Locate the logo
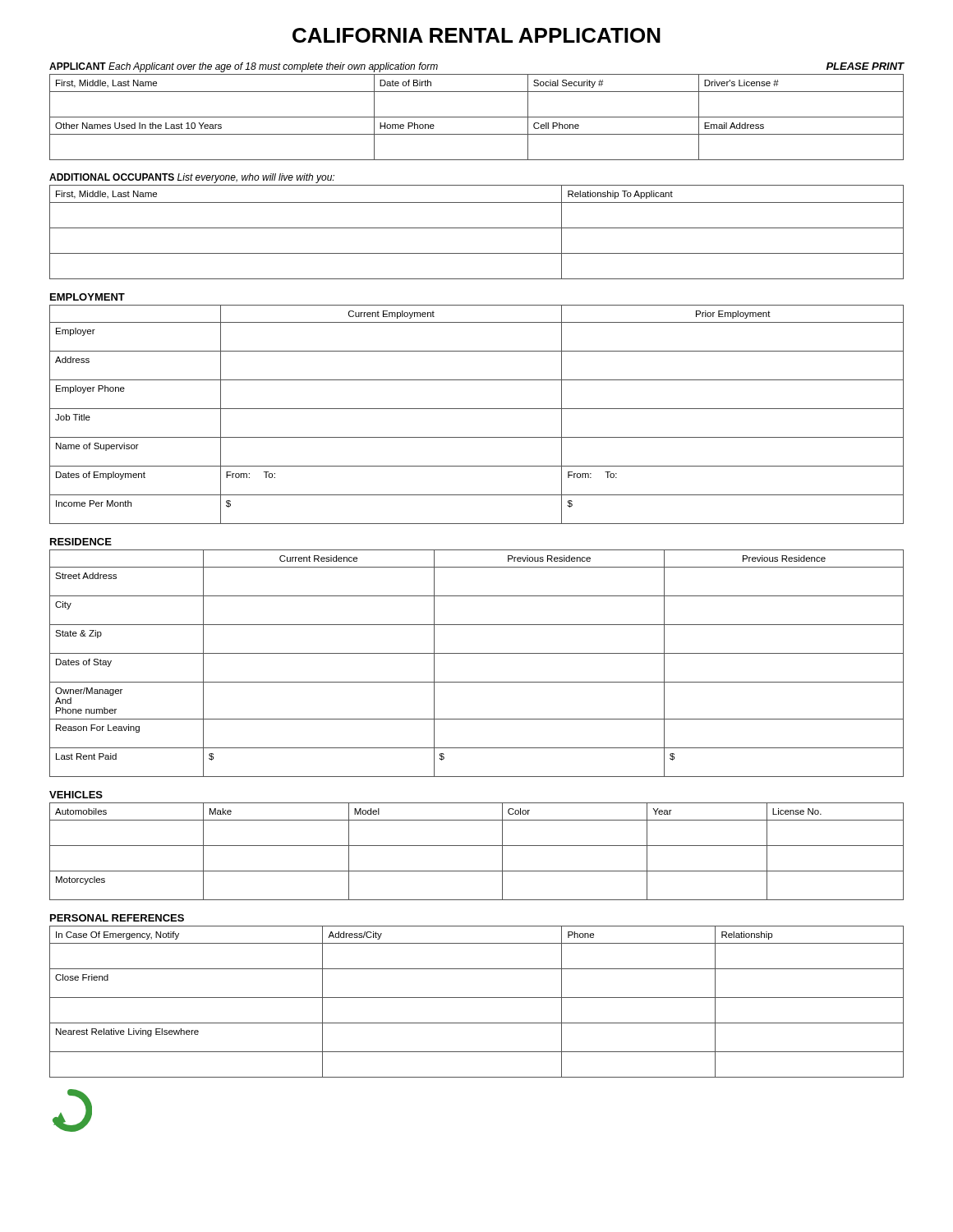This screenshot has height=1232, width=953. [71, 1110]
